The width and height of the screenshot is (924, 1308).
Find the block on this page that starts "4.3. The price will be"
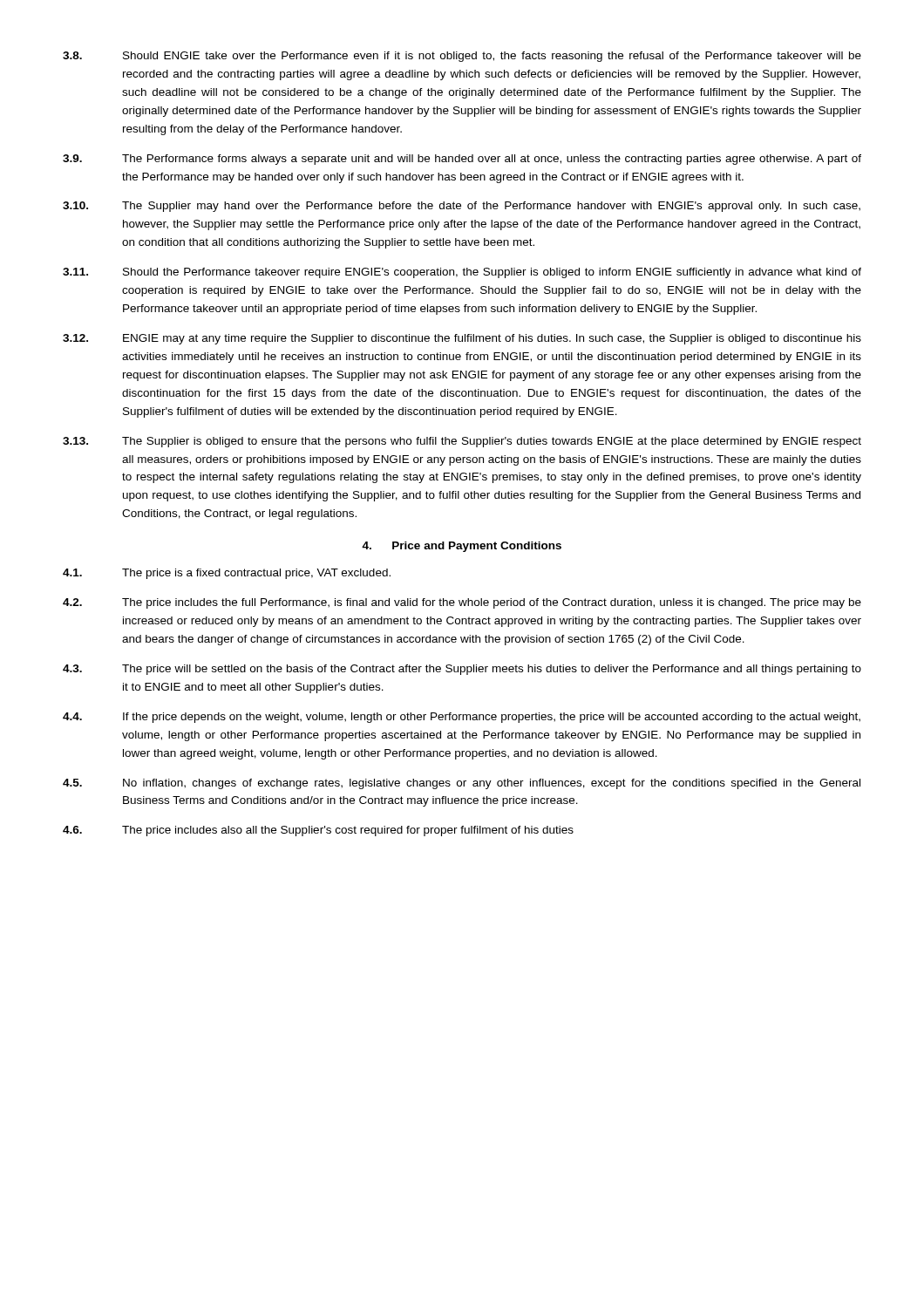point(462,678)
